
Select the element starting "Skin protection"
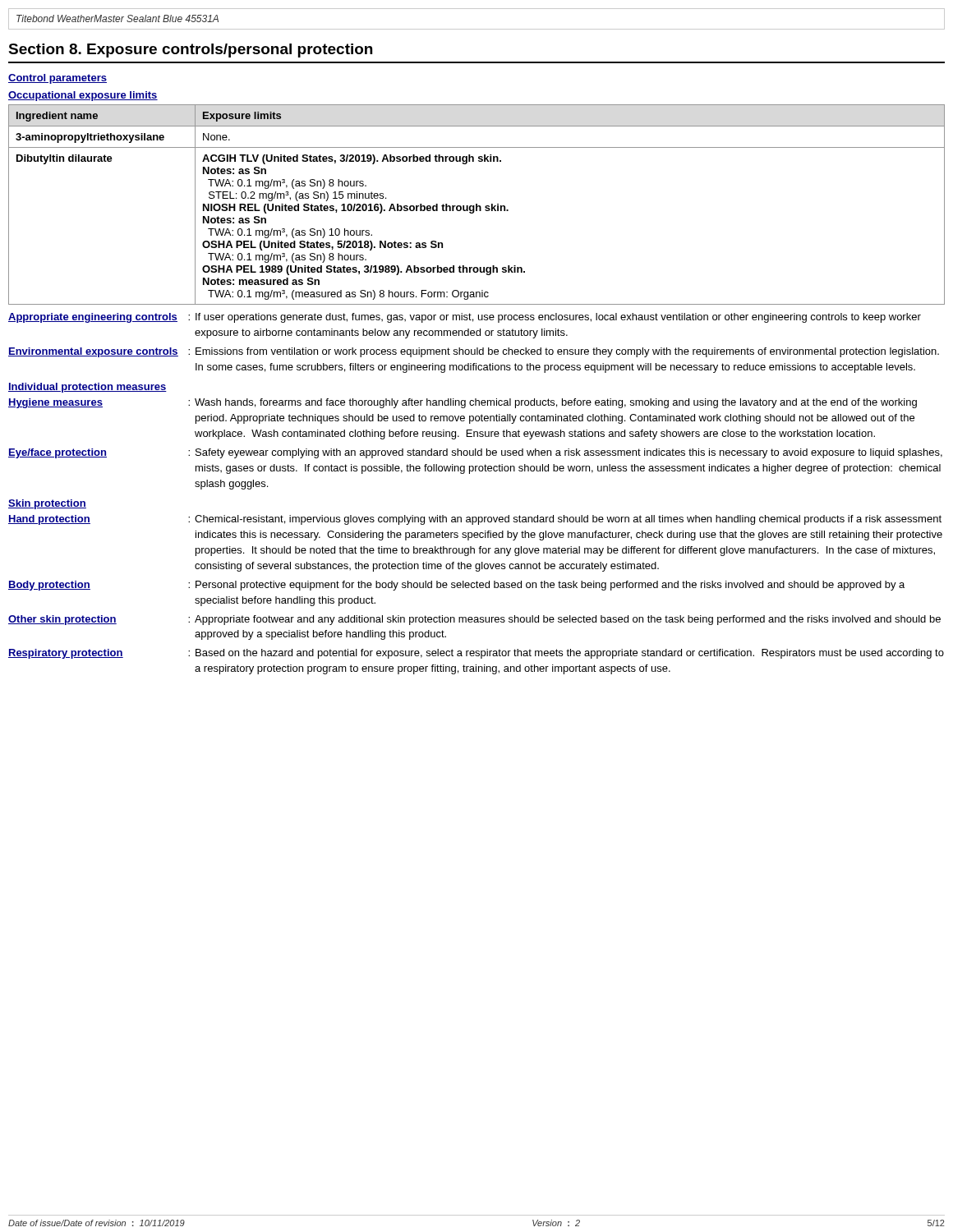click(47, 503)
